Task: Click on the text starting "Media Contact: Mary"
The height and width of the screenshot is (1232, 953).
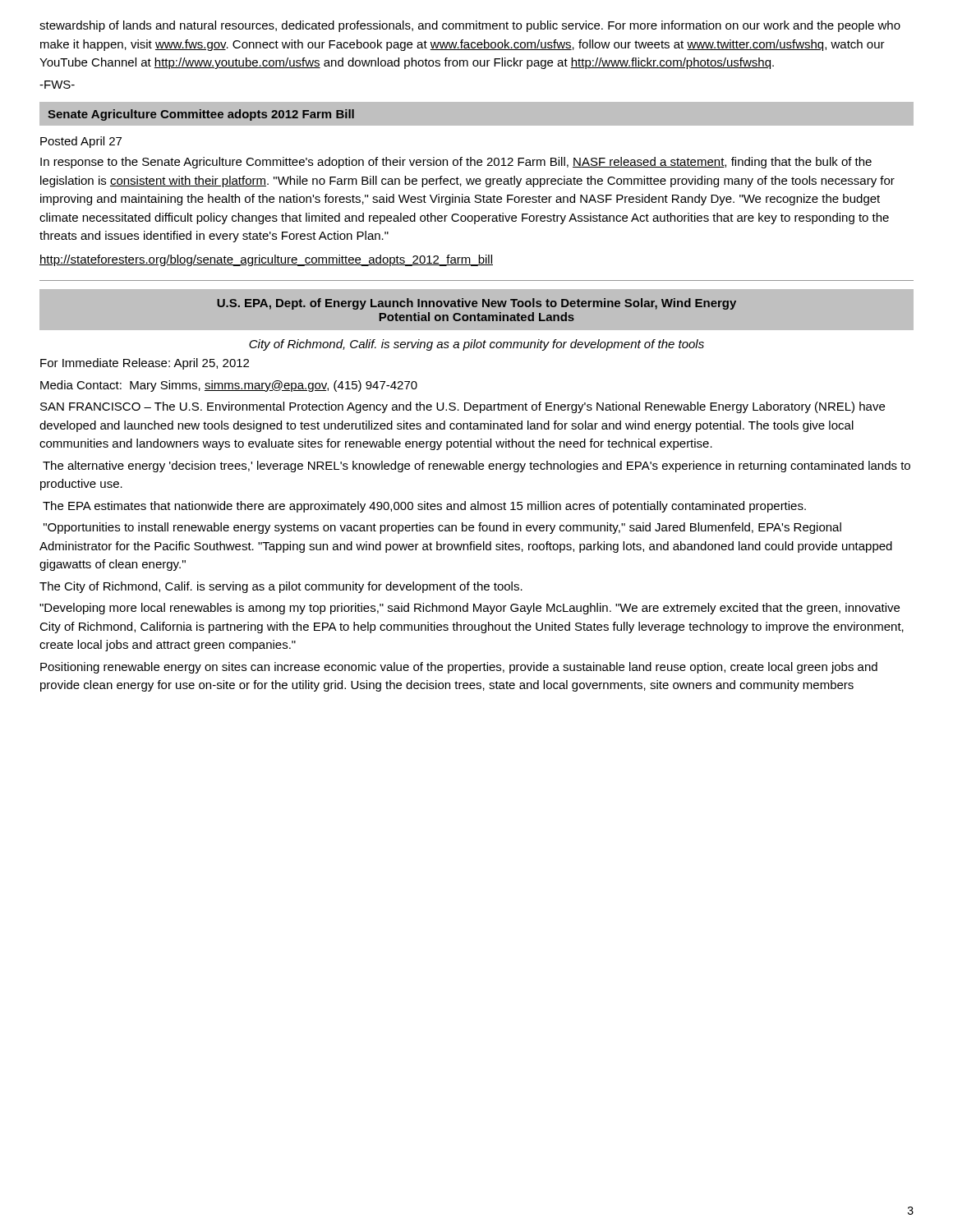Action: tap(228, 384)
